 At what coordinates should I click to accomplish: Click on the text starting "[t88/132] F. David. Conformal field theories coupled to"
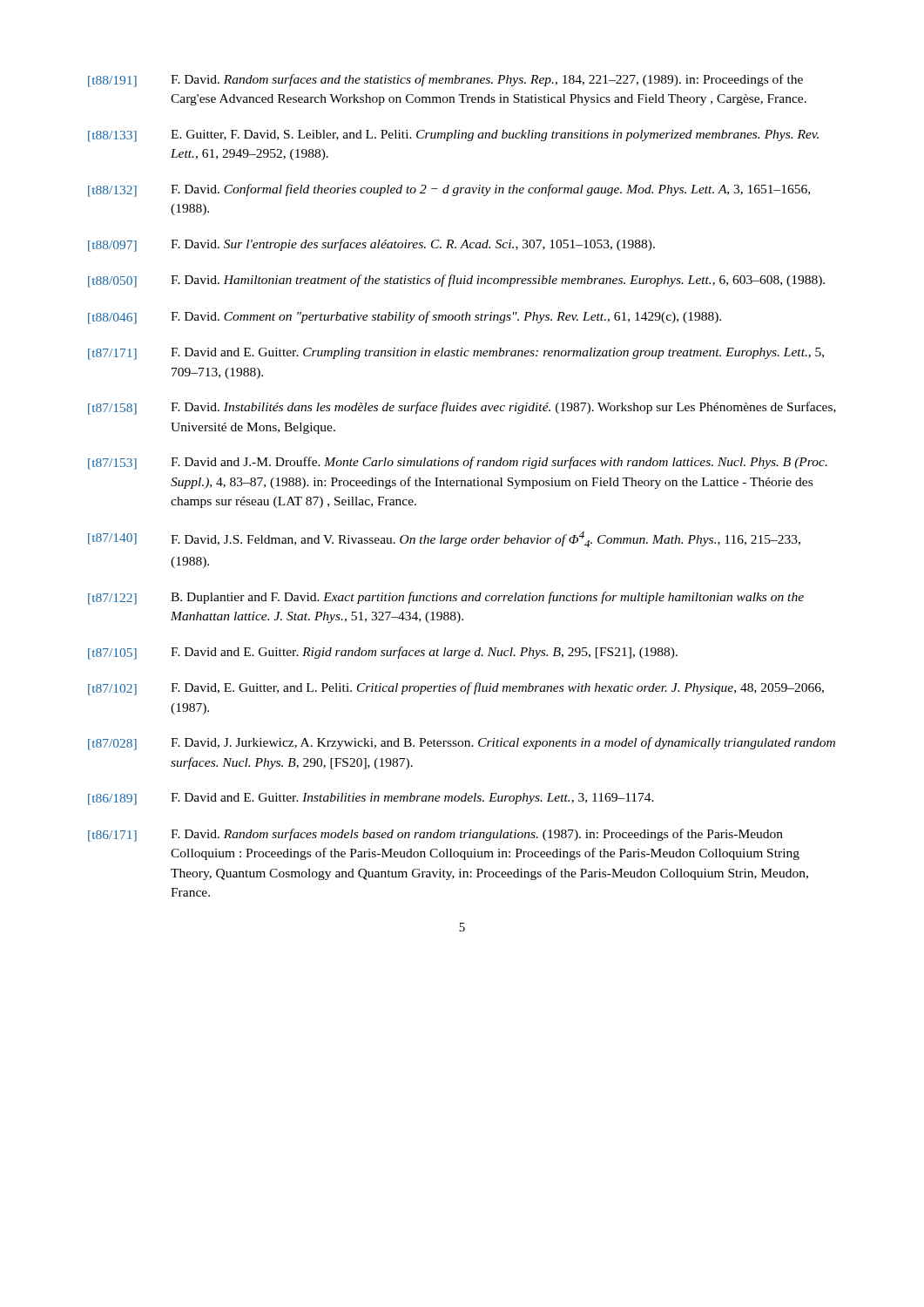[462, 199]
